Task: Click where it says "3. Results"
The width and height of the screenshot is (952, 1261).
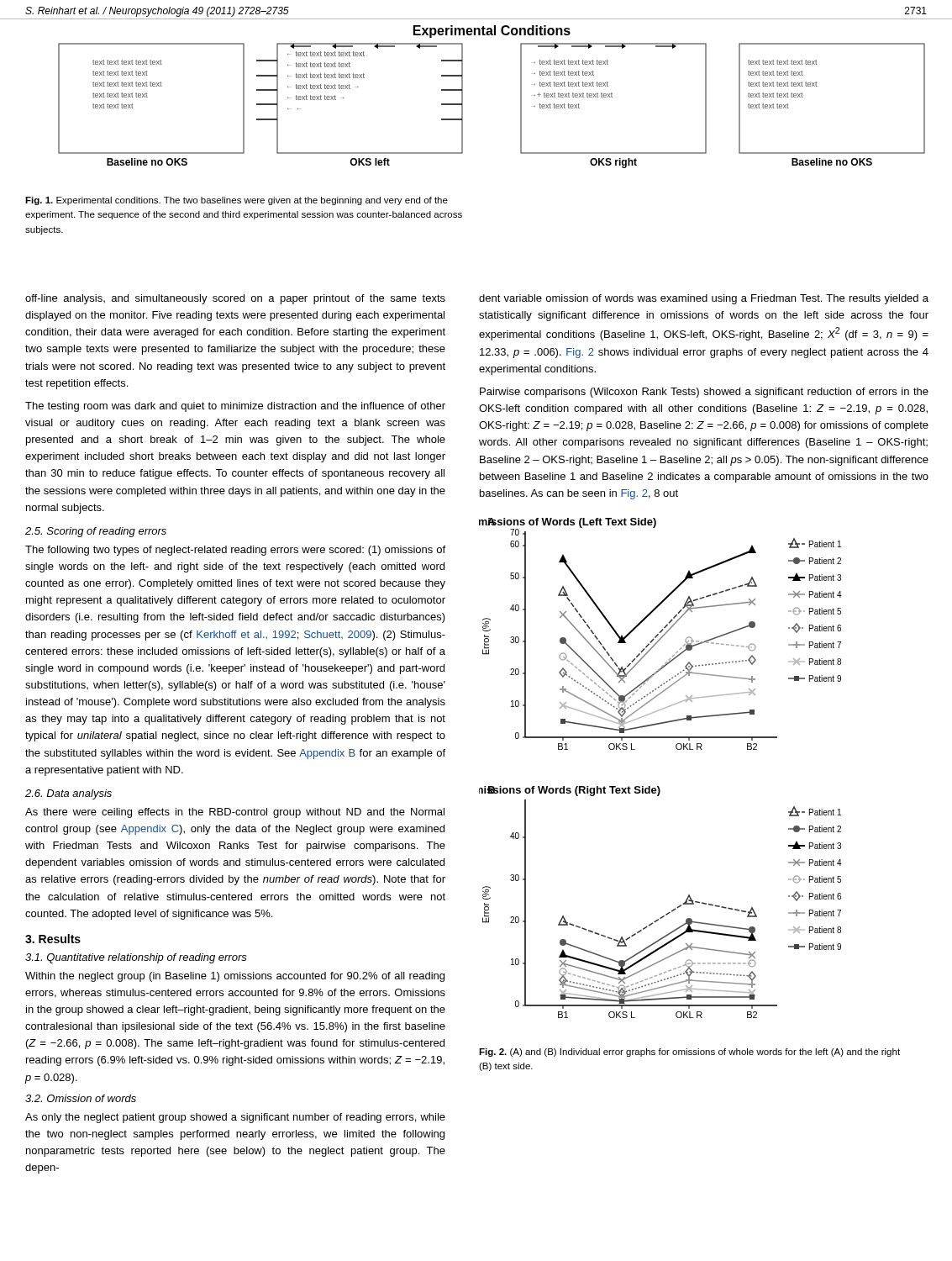Action: (53, 939)
